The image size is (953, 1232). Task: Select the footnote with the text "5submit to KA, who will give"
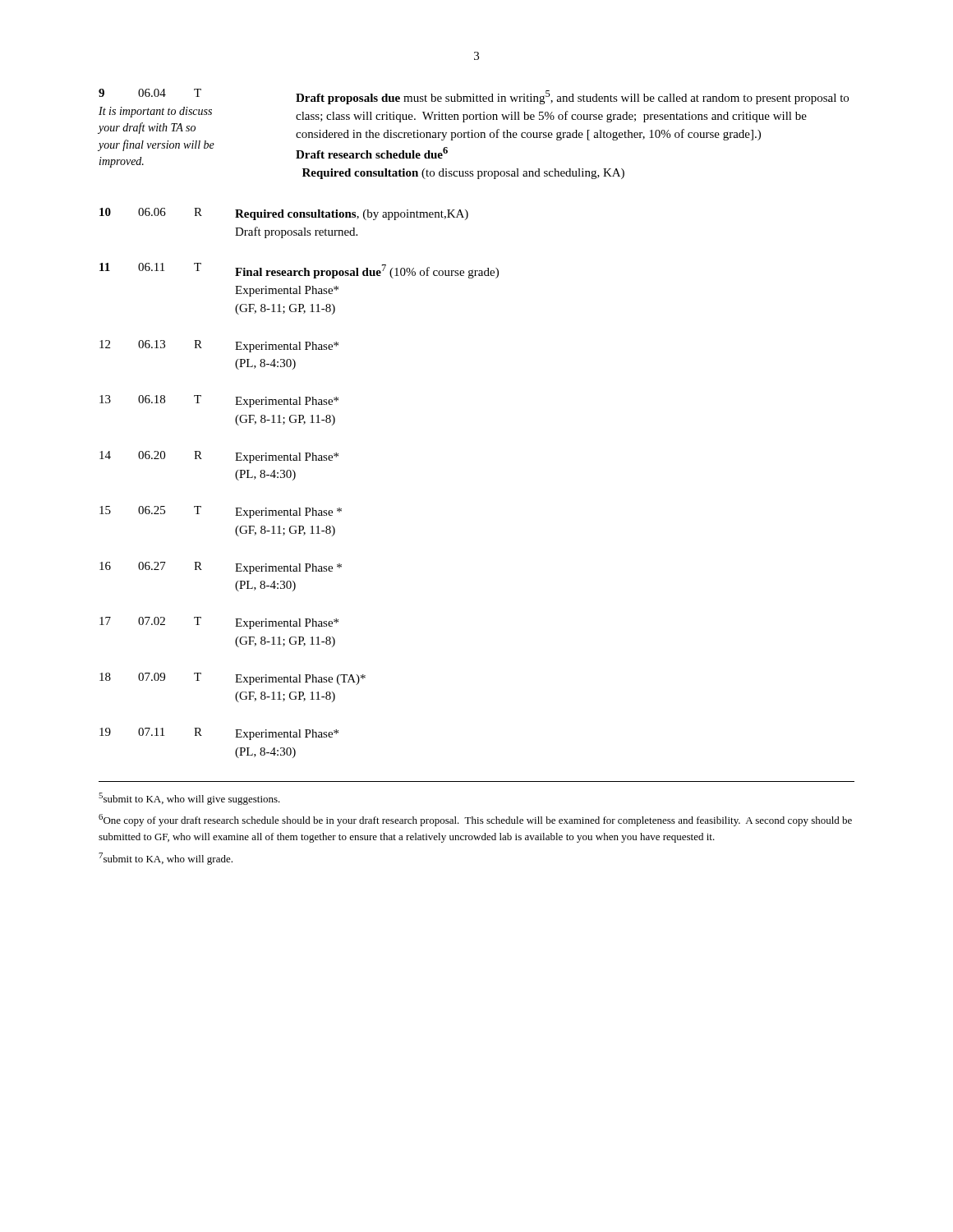[190, 797]
